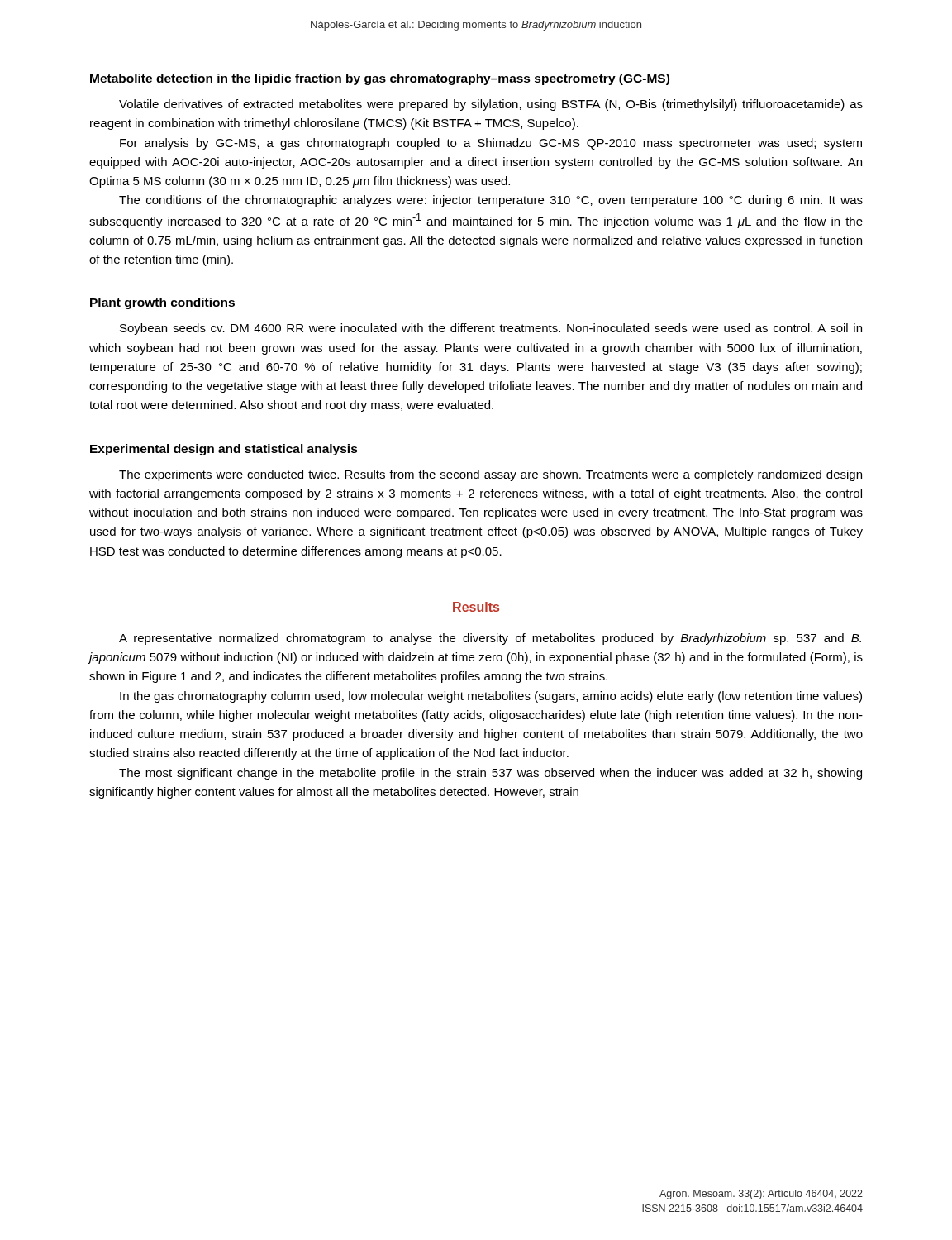Locate the text block starting "Volatile derivatives of extracted"

click(476, 113)
